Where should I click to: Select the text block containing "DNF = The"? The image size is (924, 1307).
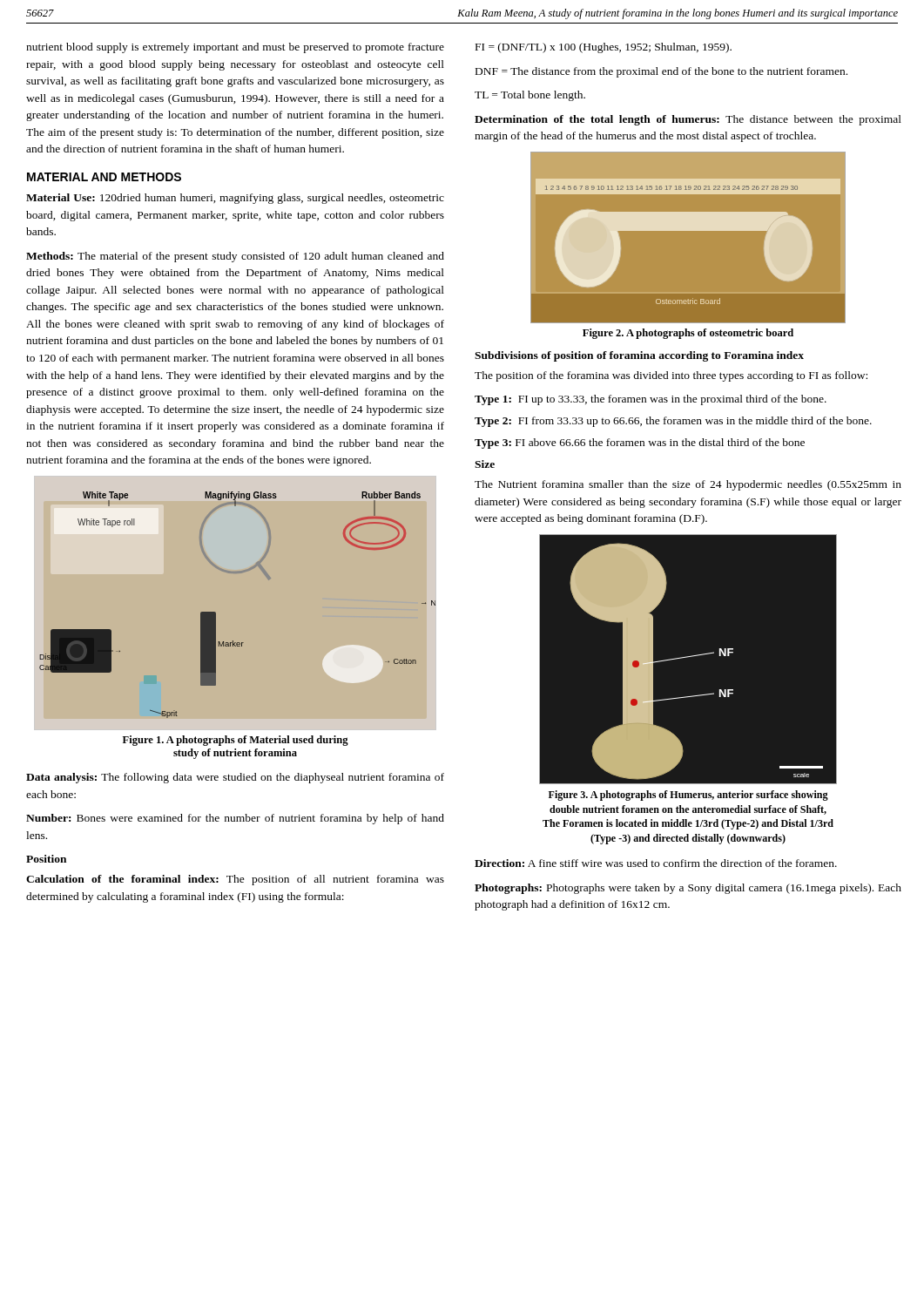click(x=661, y=71)
